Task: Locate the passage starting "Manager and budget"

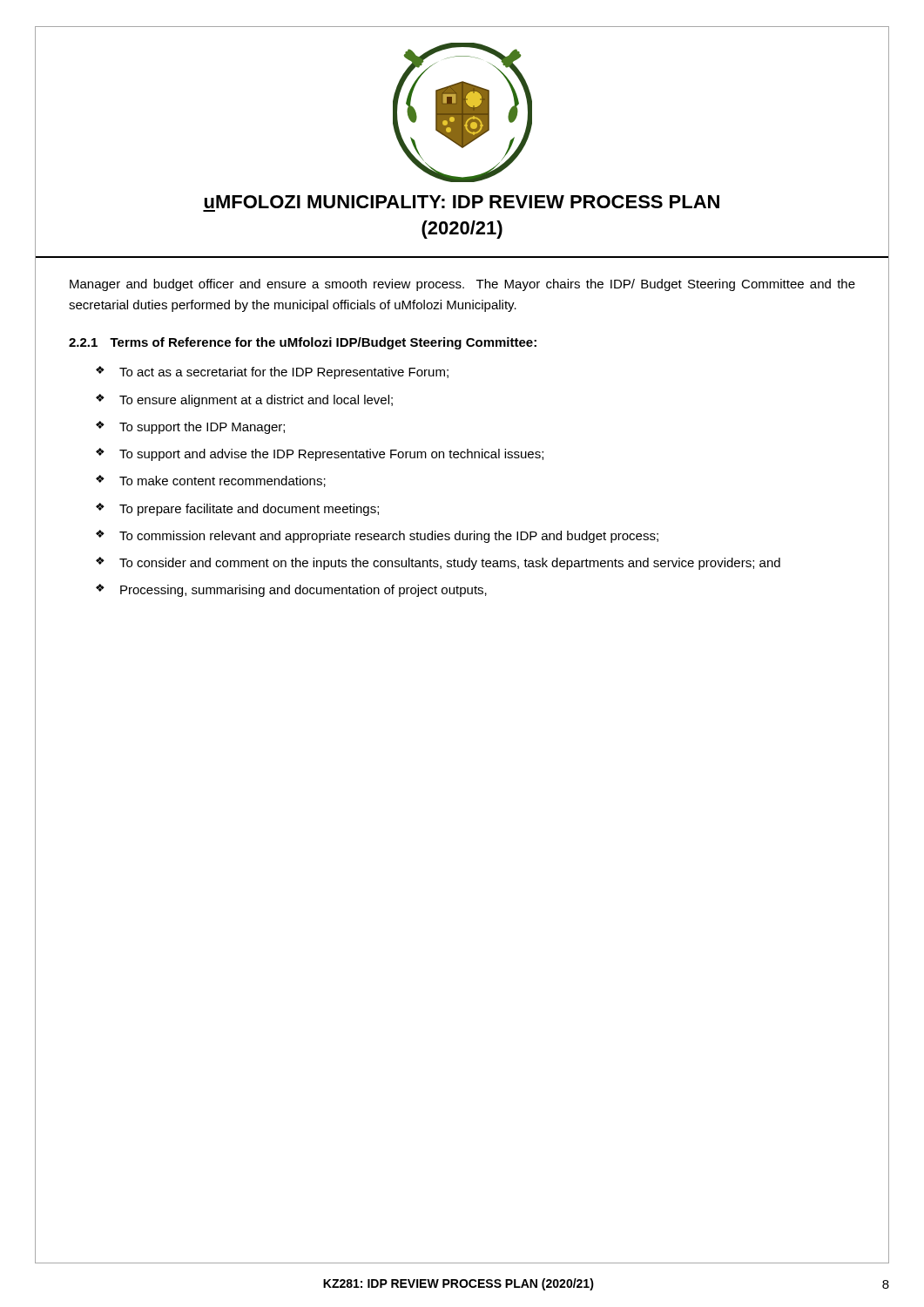Action: tap(462, 294)
